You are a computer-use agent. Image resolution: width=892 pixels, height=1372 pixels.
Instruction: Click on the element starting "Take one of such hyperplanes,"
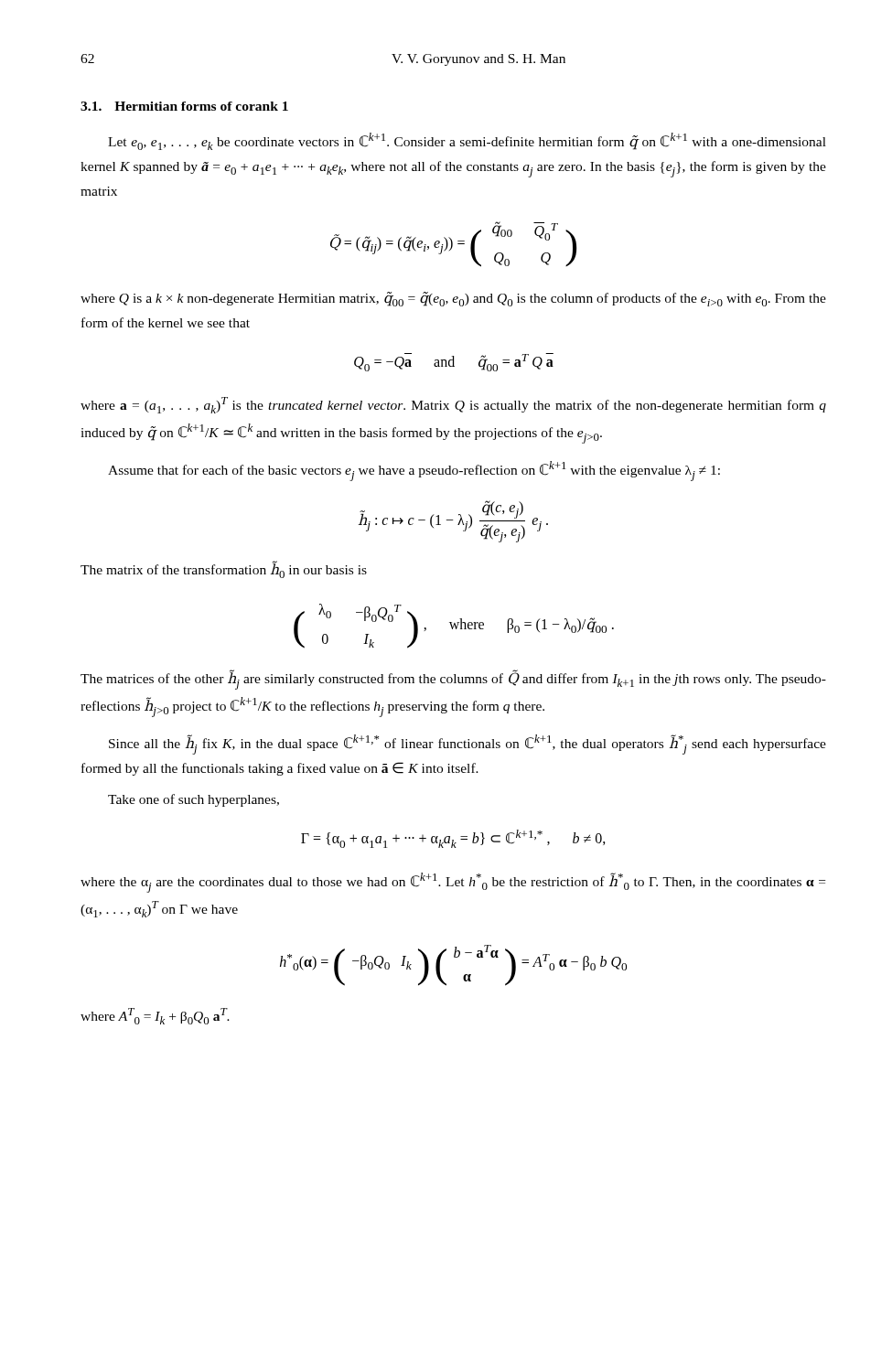[x=194, y=799]
